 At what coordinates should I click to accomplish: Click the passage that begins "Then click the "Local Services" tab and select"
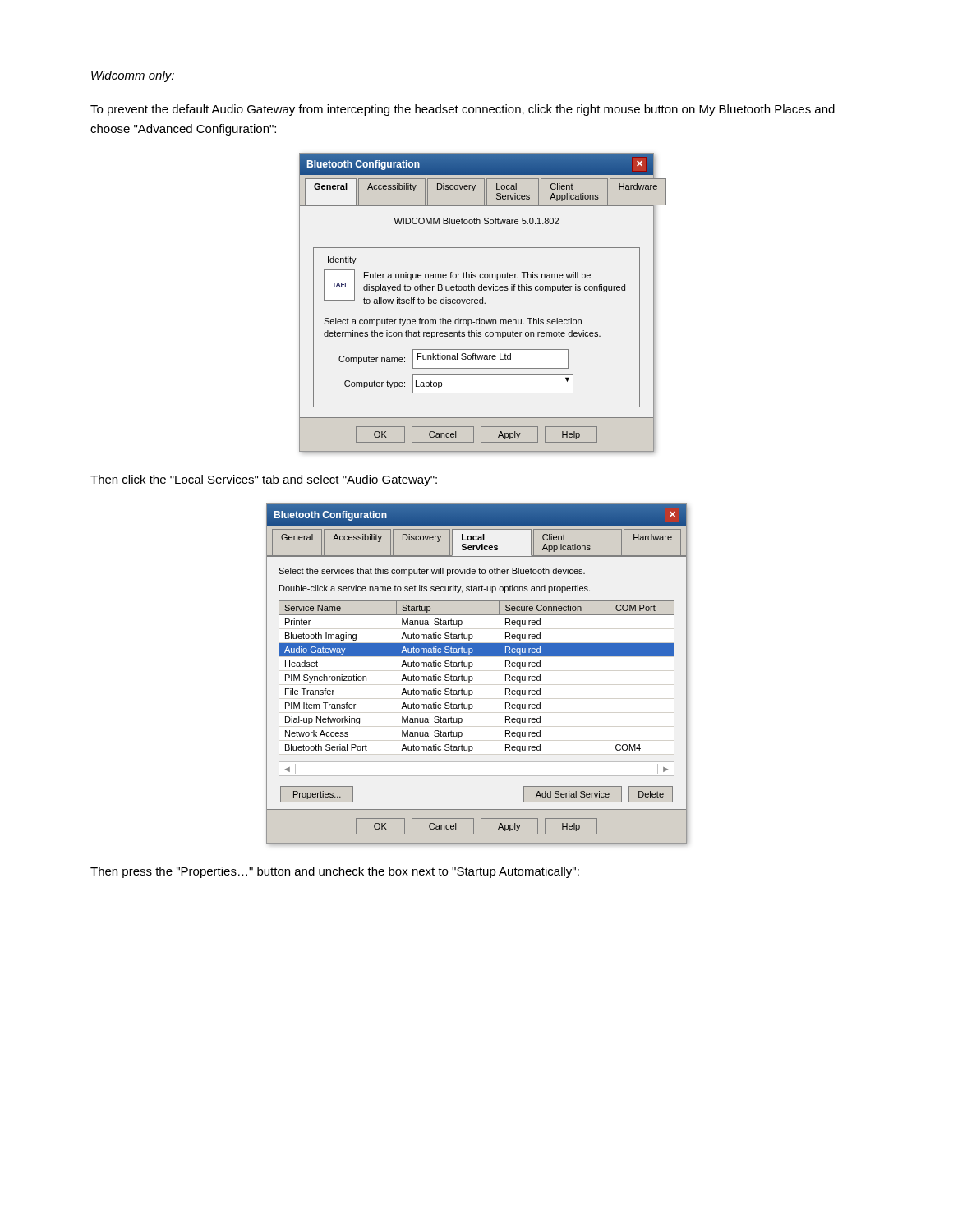click(x=264, y=479)
